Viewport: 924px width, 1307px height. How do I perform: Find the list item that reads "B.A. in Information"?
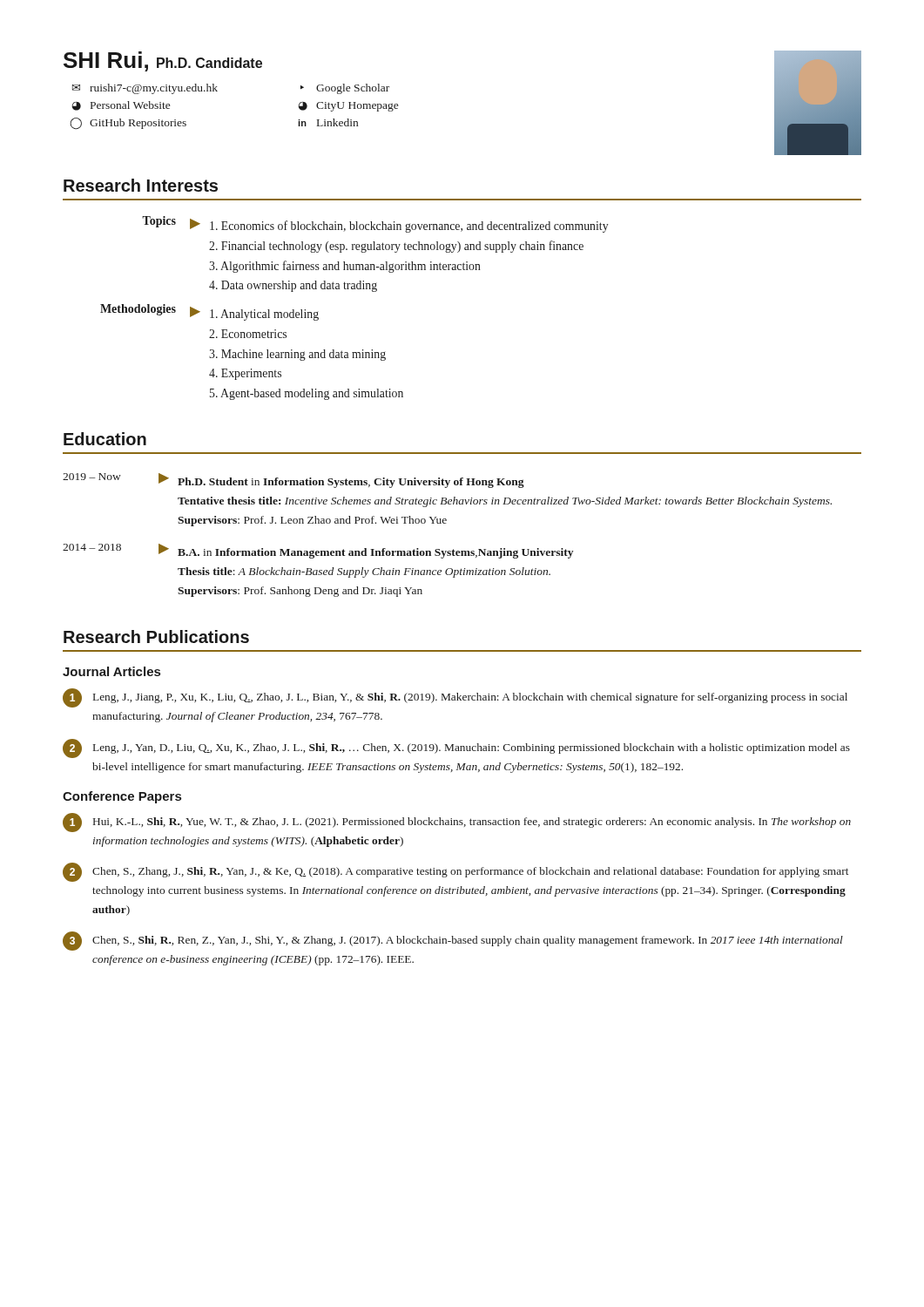click(x=376, y=571)
